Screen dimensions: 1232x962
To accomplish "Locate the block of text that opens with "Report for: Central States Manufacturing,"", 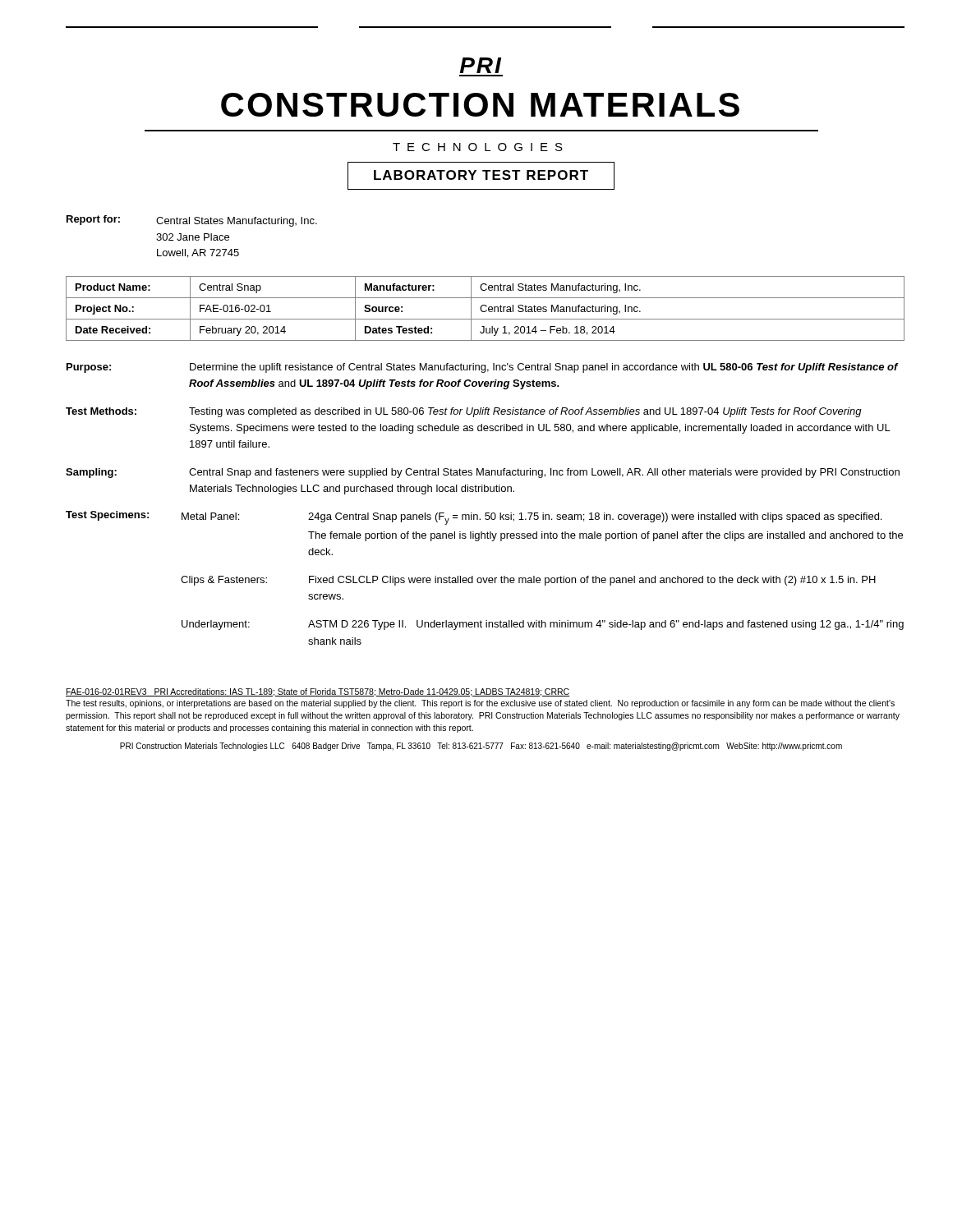I will [x=192, y=237].
